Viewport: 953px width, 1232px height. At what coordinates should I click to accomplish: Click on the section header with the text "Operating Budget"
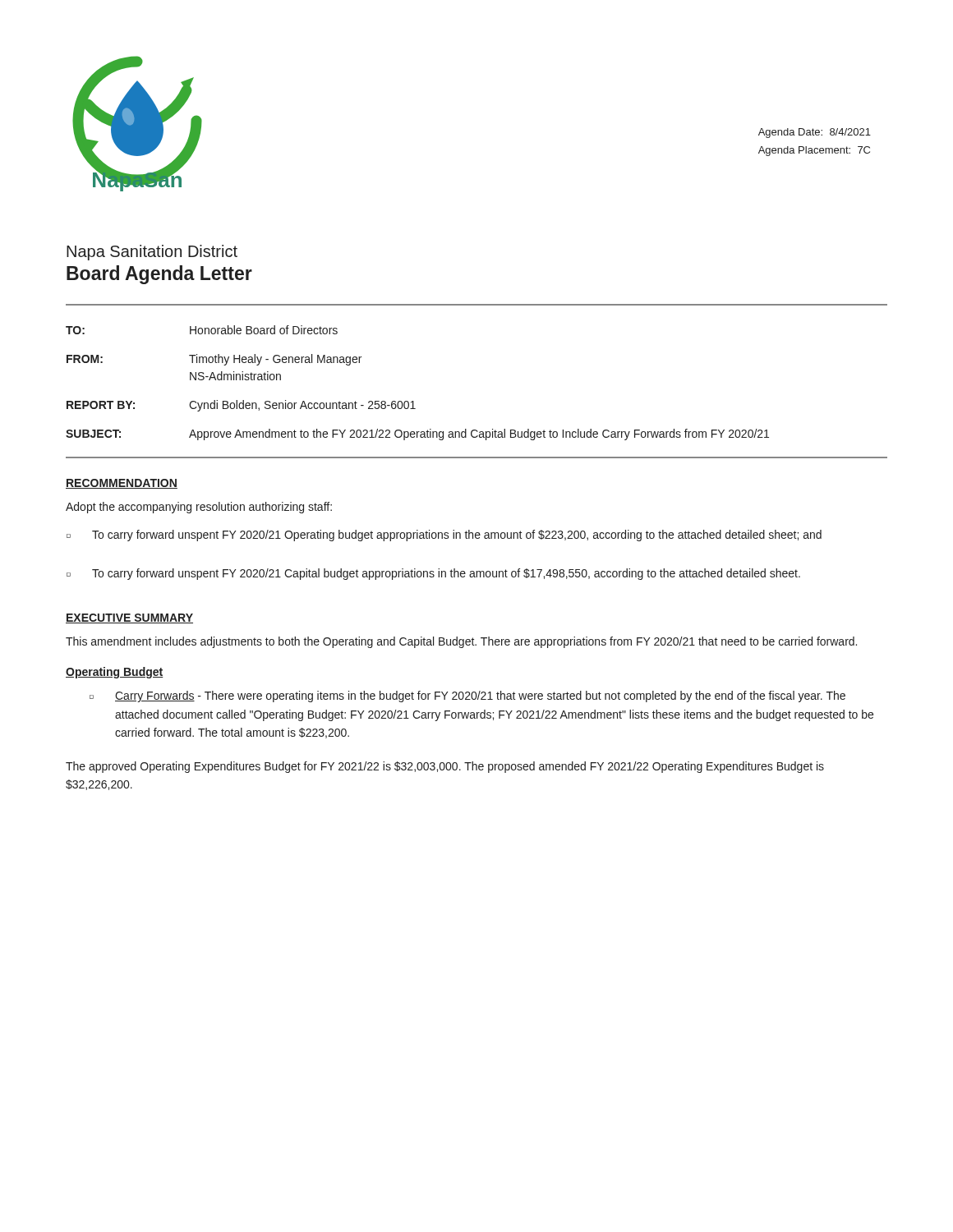[114, 672]
